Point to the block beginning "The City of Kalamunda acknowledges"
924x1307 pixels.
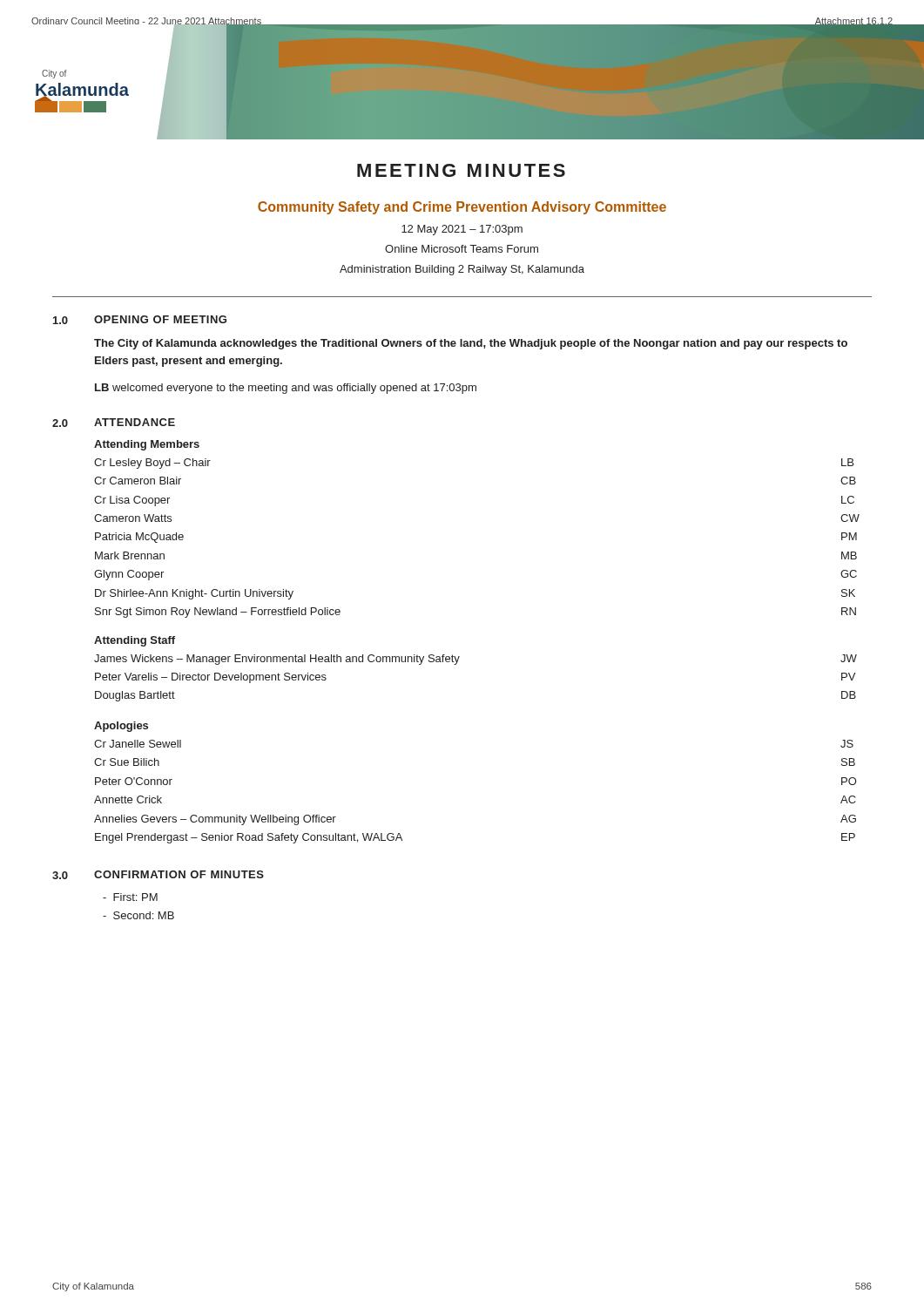tap(471, 352)
